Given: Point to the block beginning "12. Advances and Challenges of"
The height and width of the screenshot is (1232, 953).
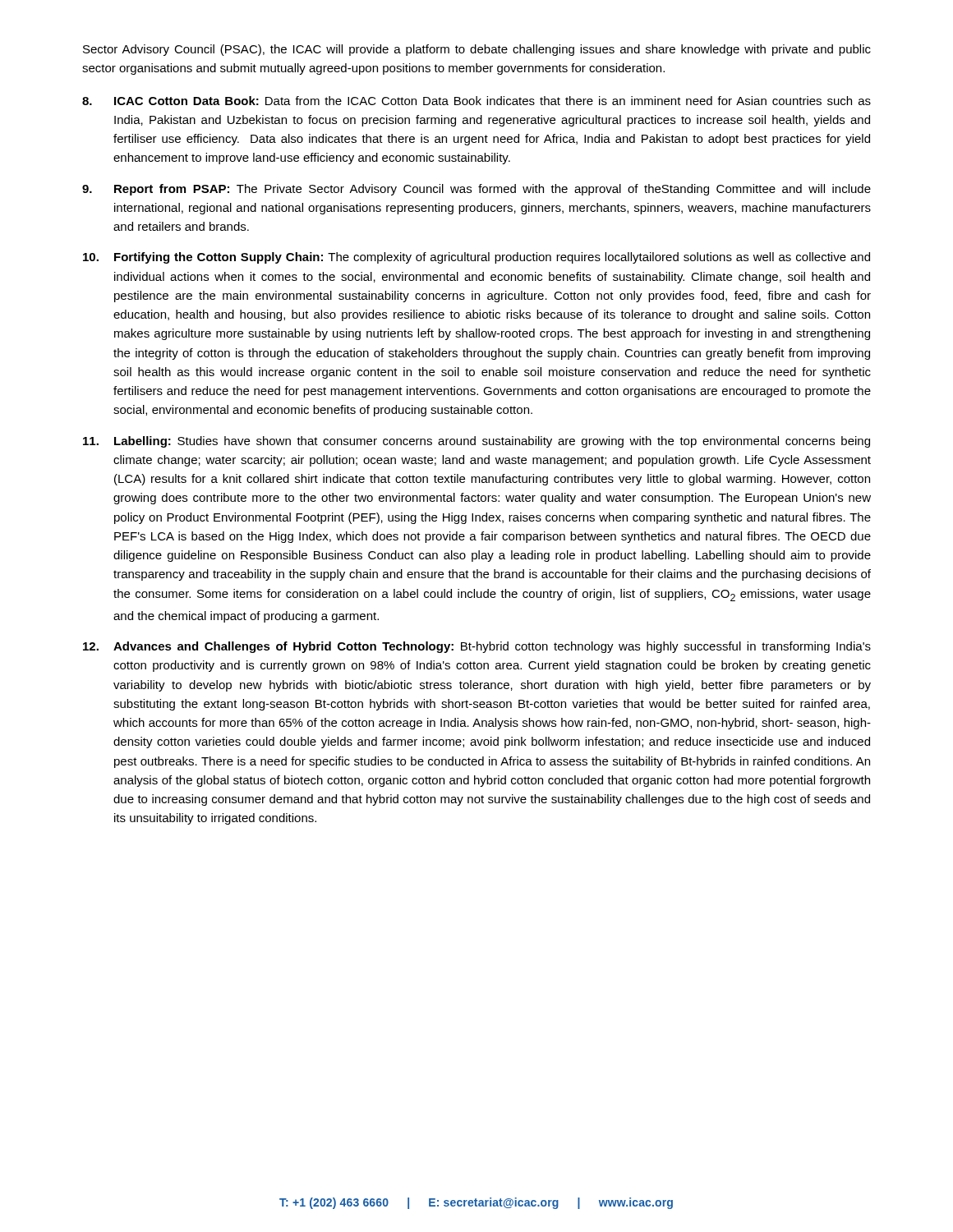Looking at the screenshot, I should (x=476, y=732).
